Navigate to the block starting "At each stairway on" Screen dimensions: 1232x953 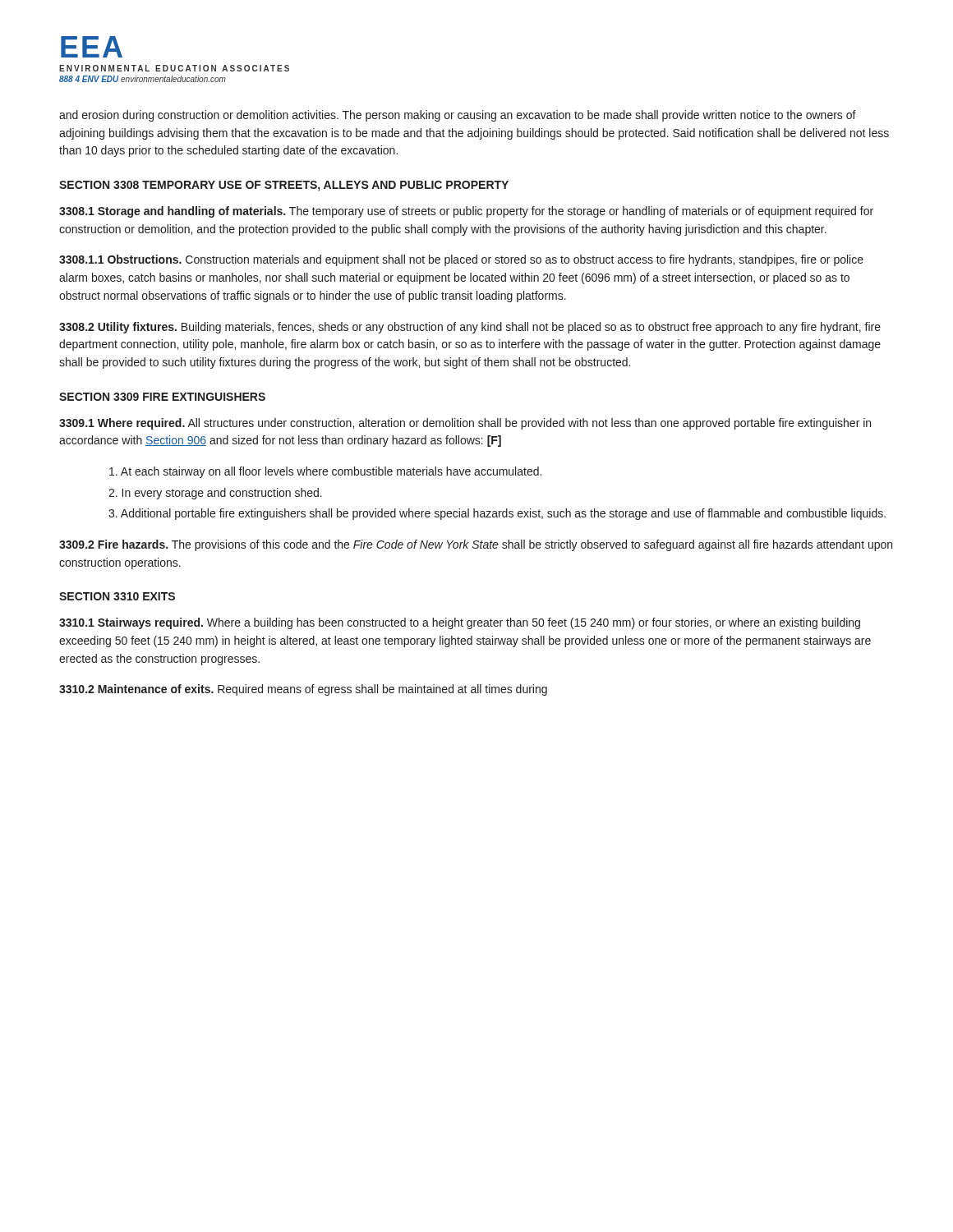coord(325,471)
